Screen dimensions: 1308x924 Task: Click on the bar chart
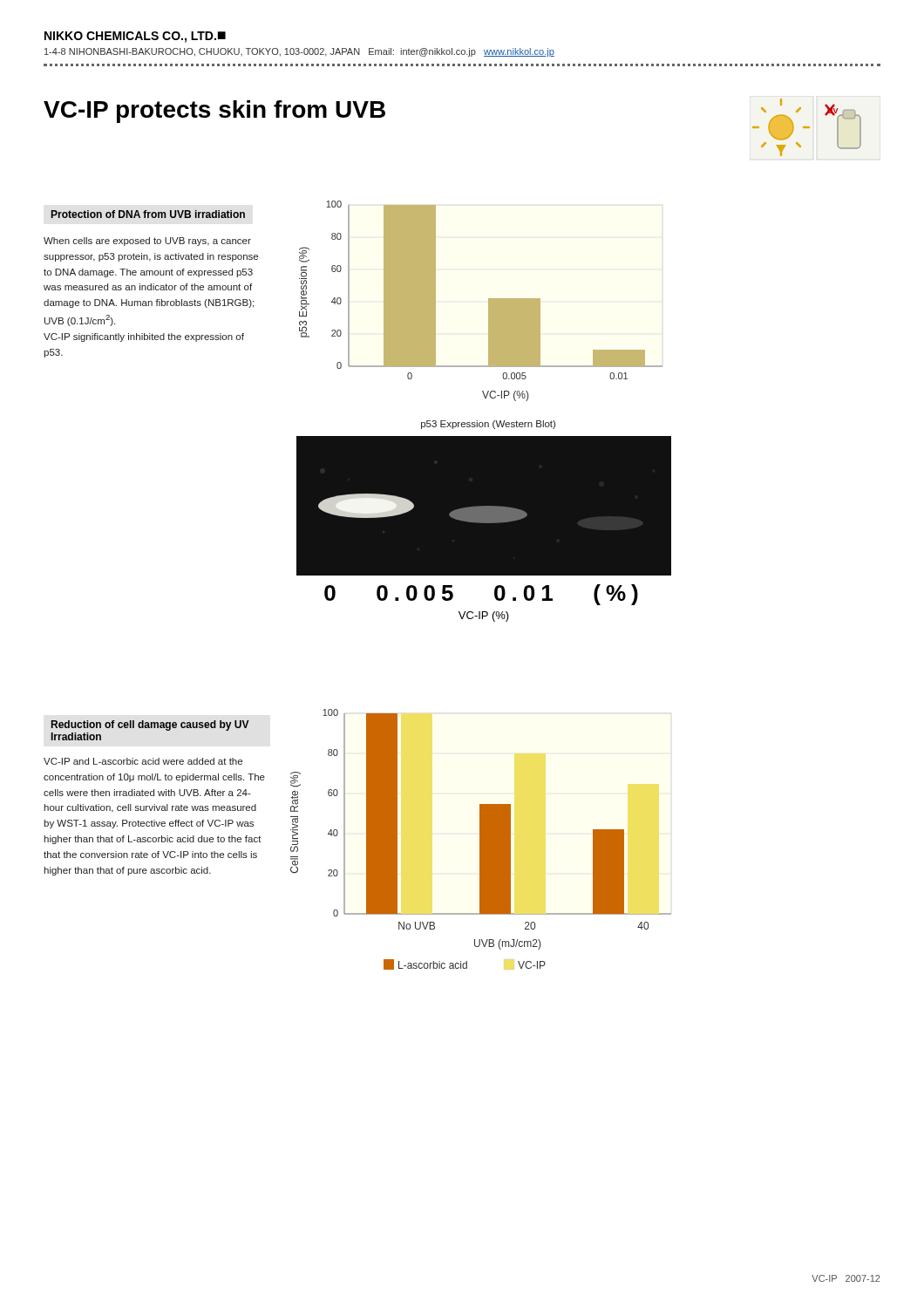pos(488,305)
